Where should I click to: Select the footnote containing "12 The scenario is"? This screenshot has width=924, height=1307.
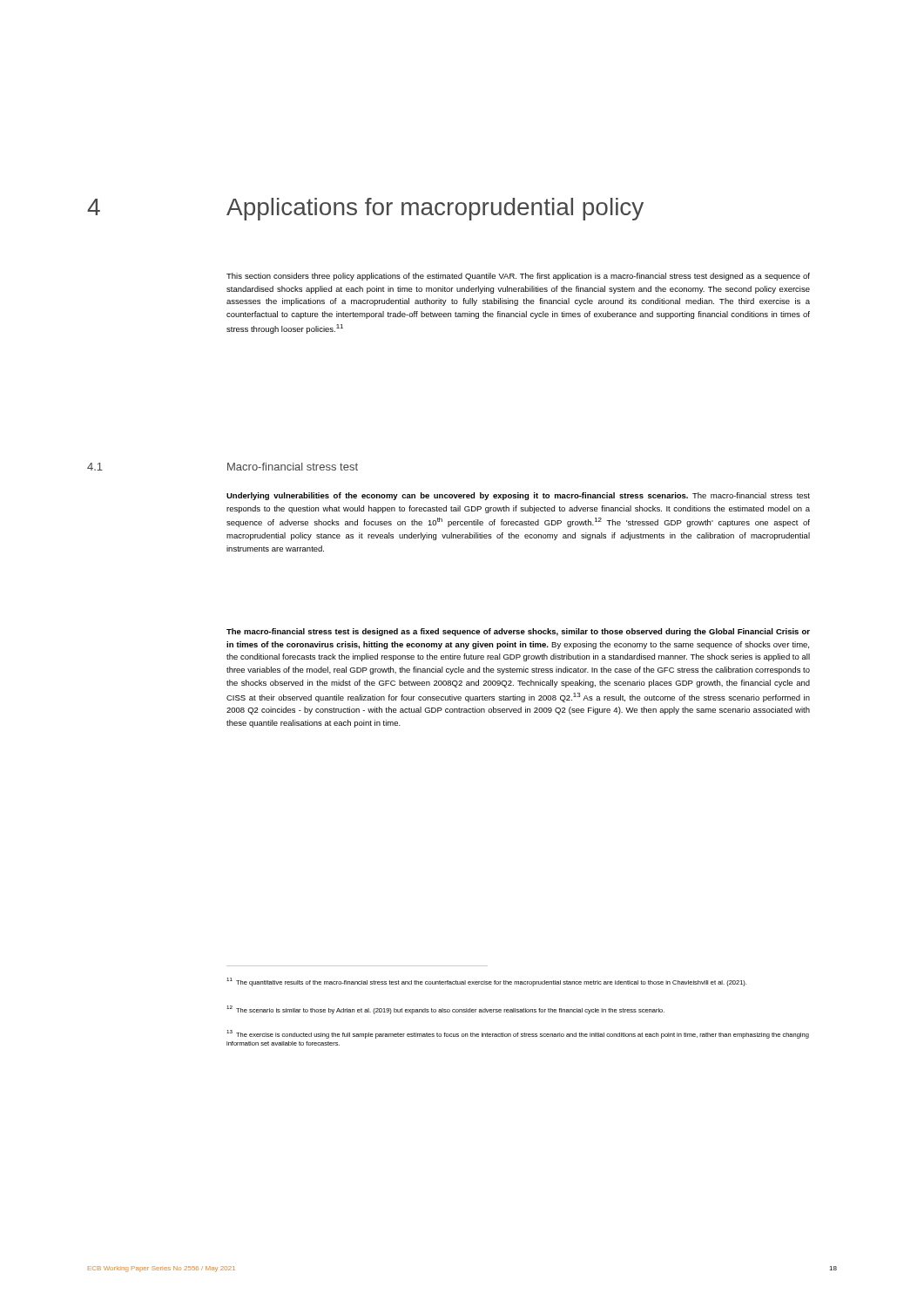click(x=446, y=1009)
